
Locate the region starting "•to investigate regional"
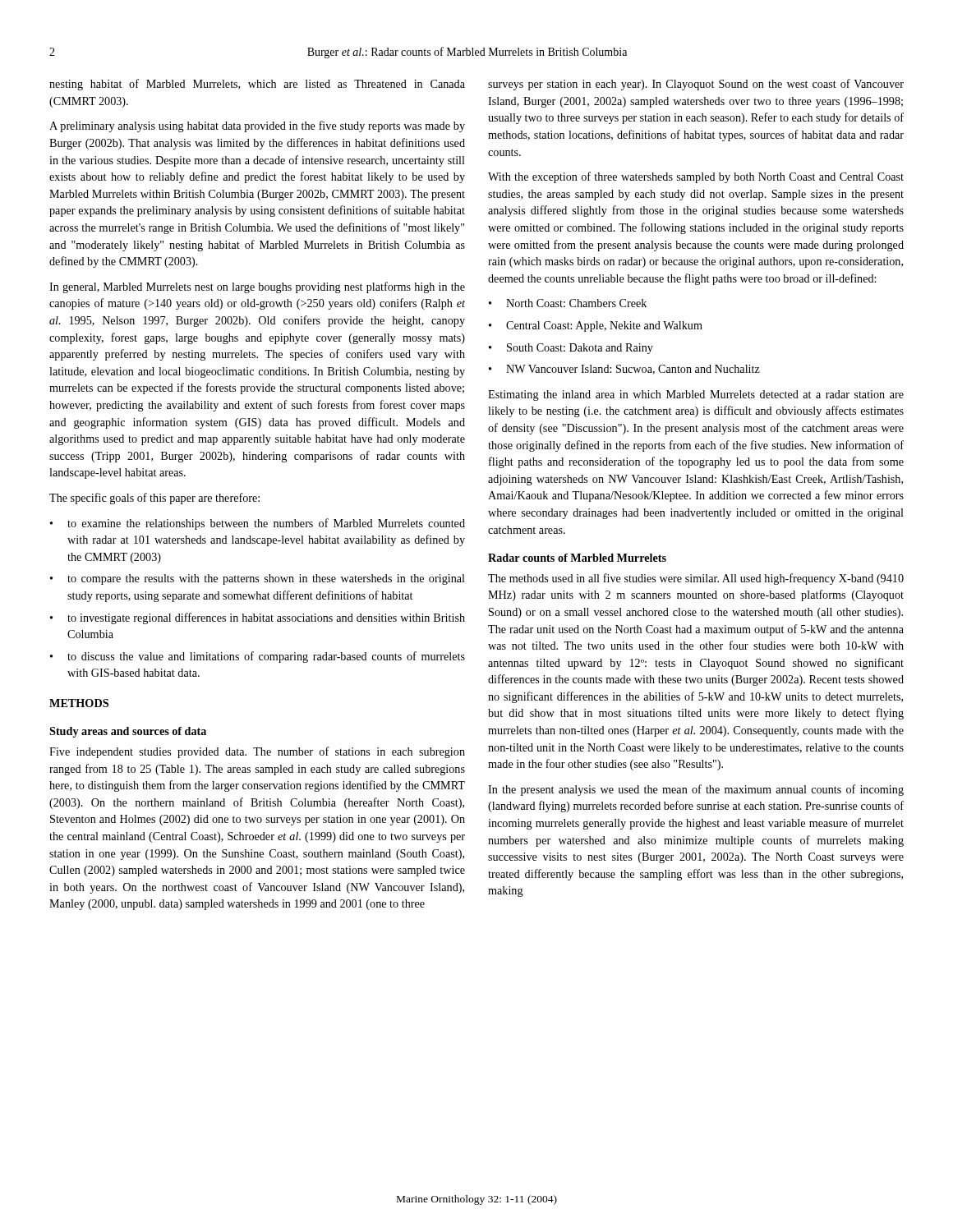tap(257, 626)
